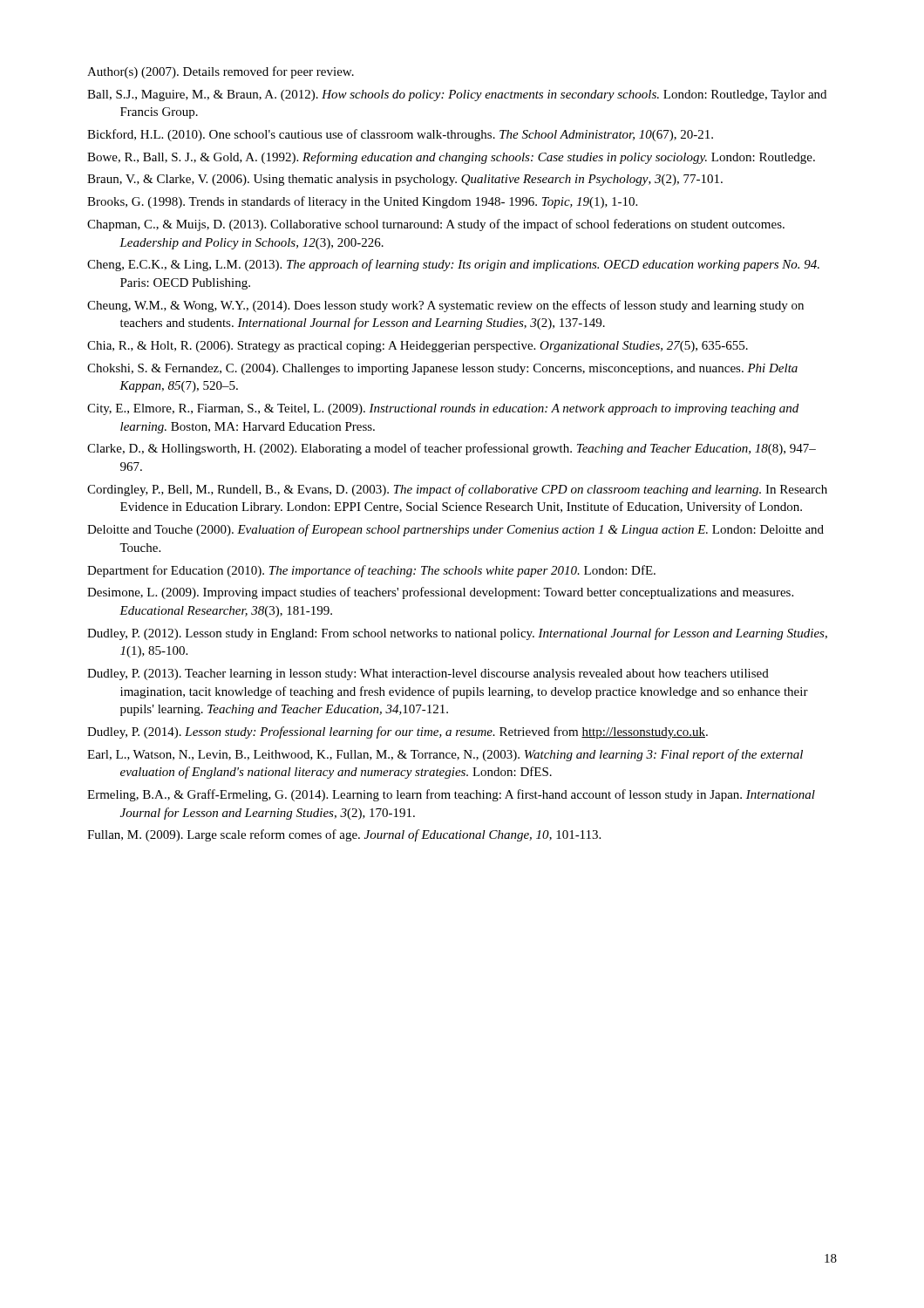Click the passage that begins "Chia, R., &"
Screen dimensions: 1308x924
418,345
